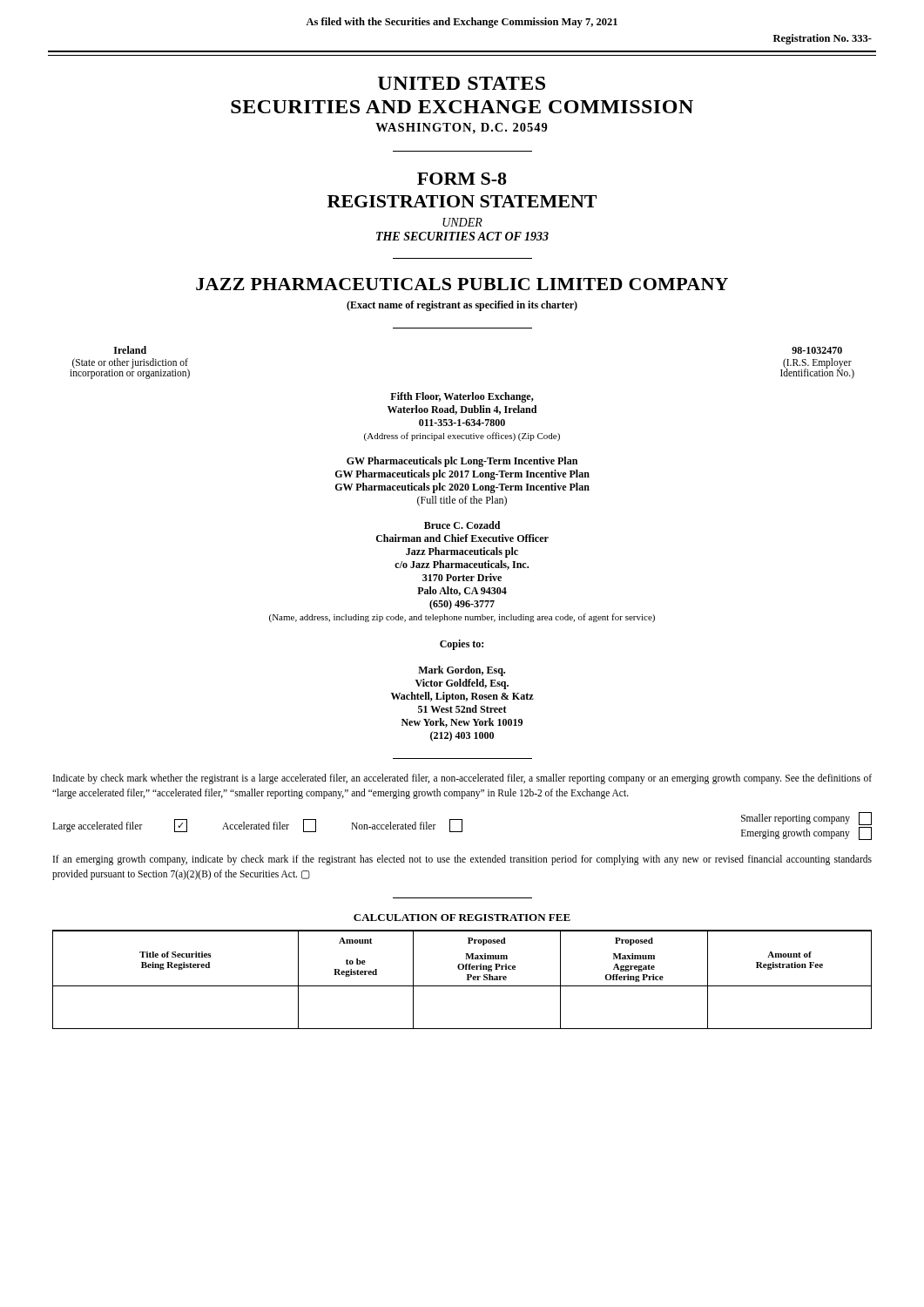Point to the block starting "FORM S-8 REGISTRATION STATEMENT UNDER THE SECURITIES"

click(x=462, y=206)
